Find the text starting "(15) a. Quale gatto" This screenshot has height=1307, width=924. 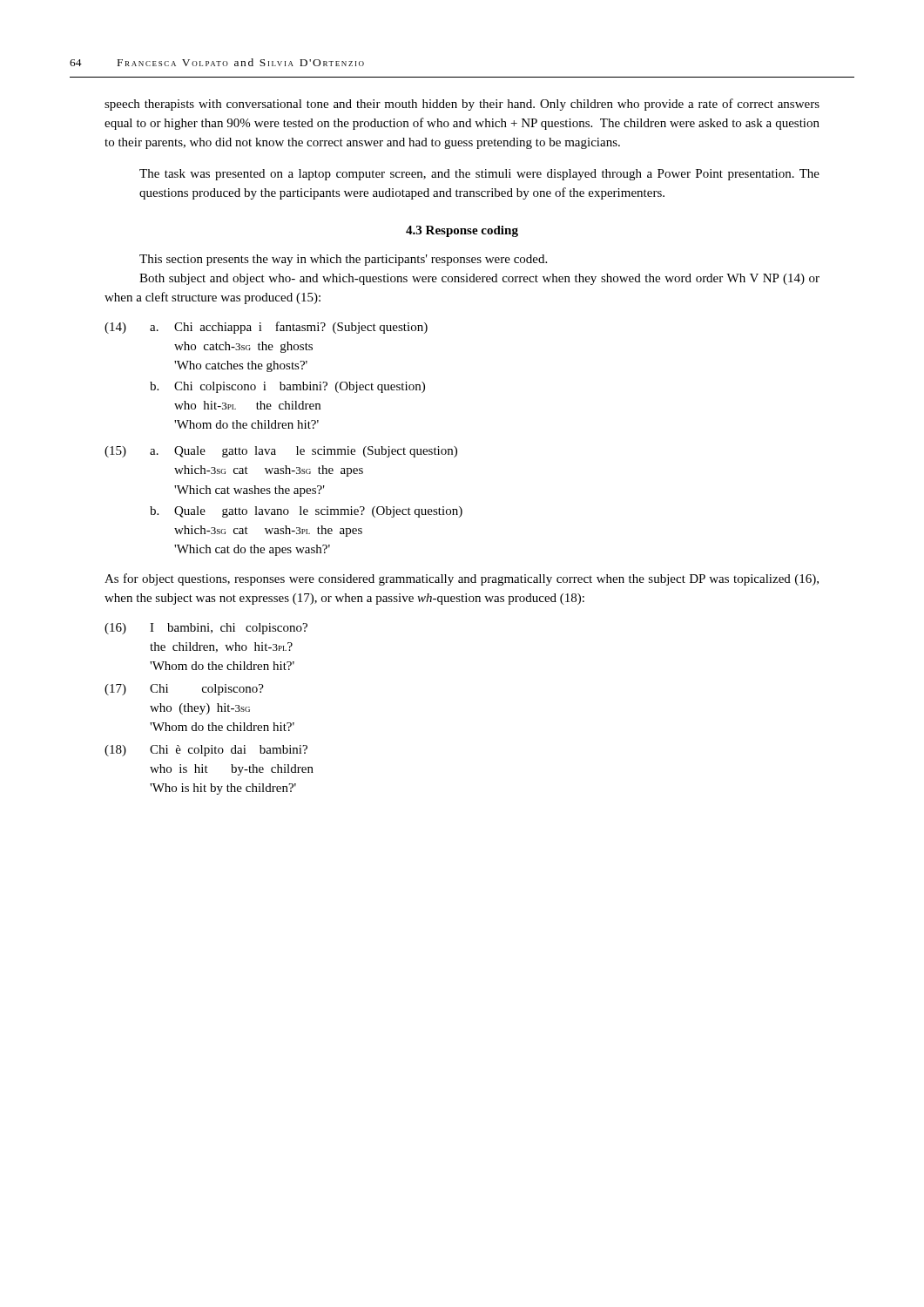coord(462,500)
